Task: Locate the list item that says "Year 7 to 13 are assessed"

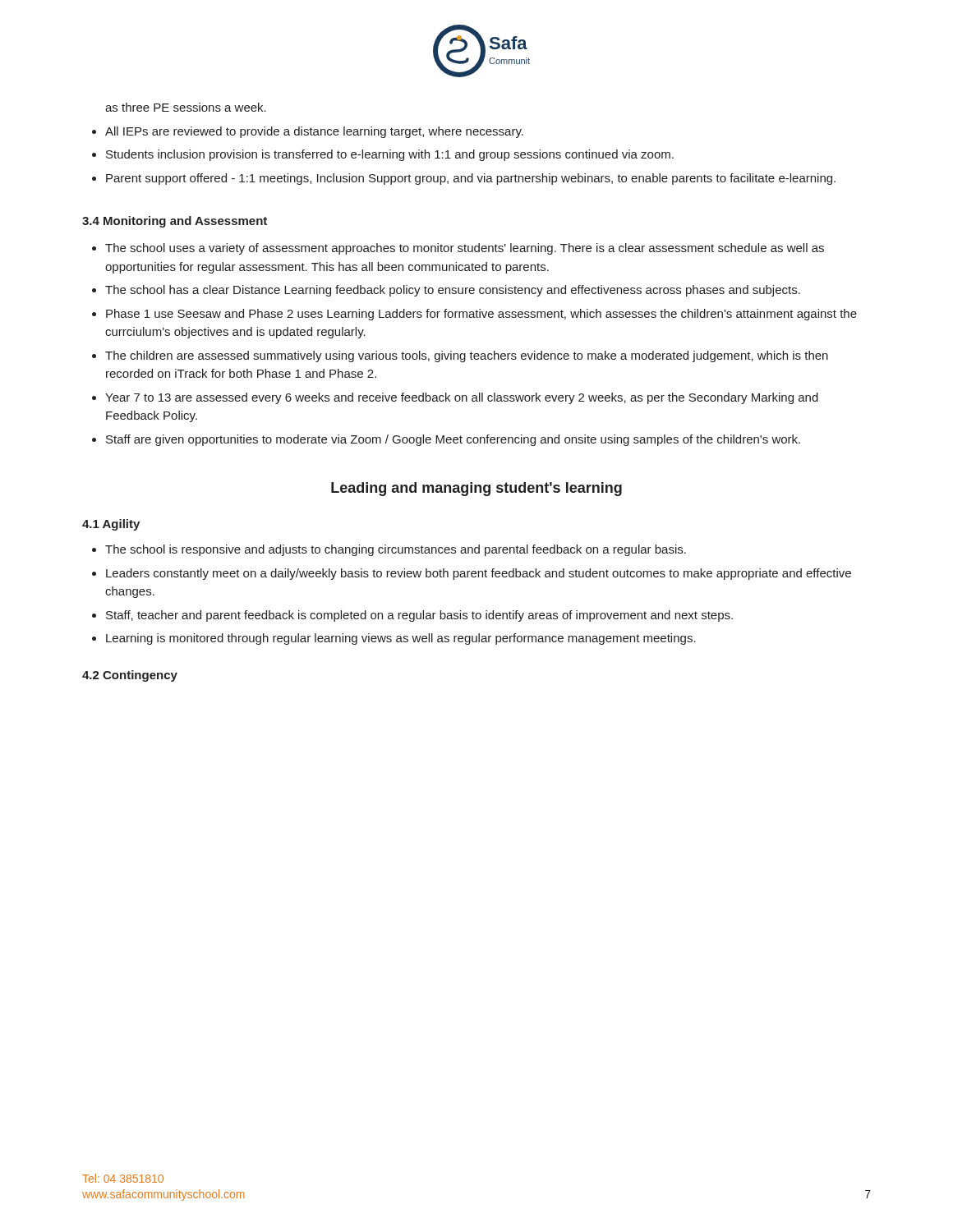Action: (x=462, y=406)
